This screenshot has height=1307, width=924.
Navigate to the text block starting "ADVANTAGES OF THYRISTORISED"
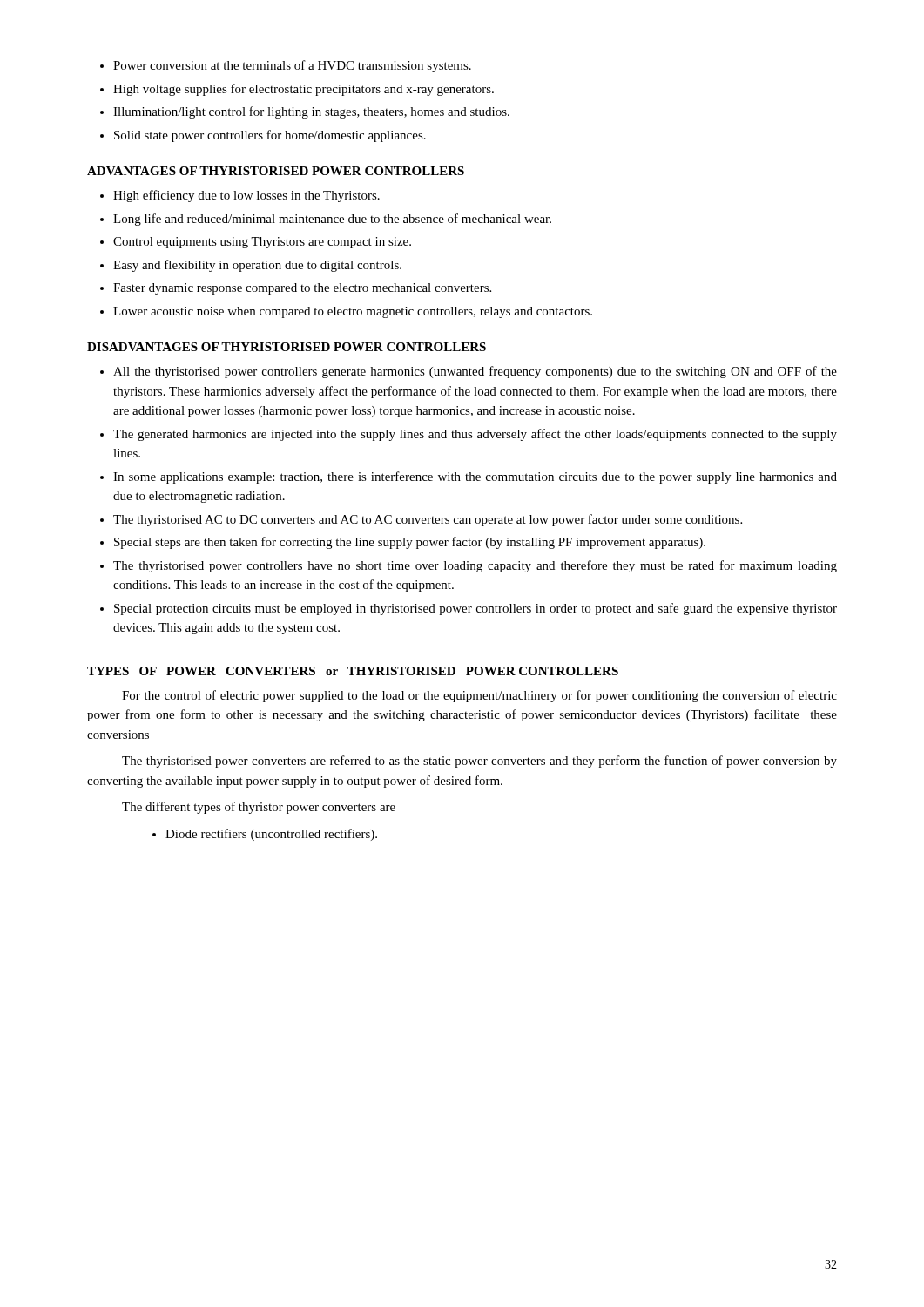[276, 171]
